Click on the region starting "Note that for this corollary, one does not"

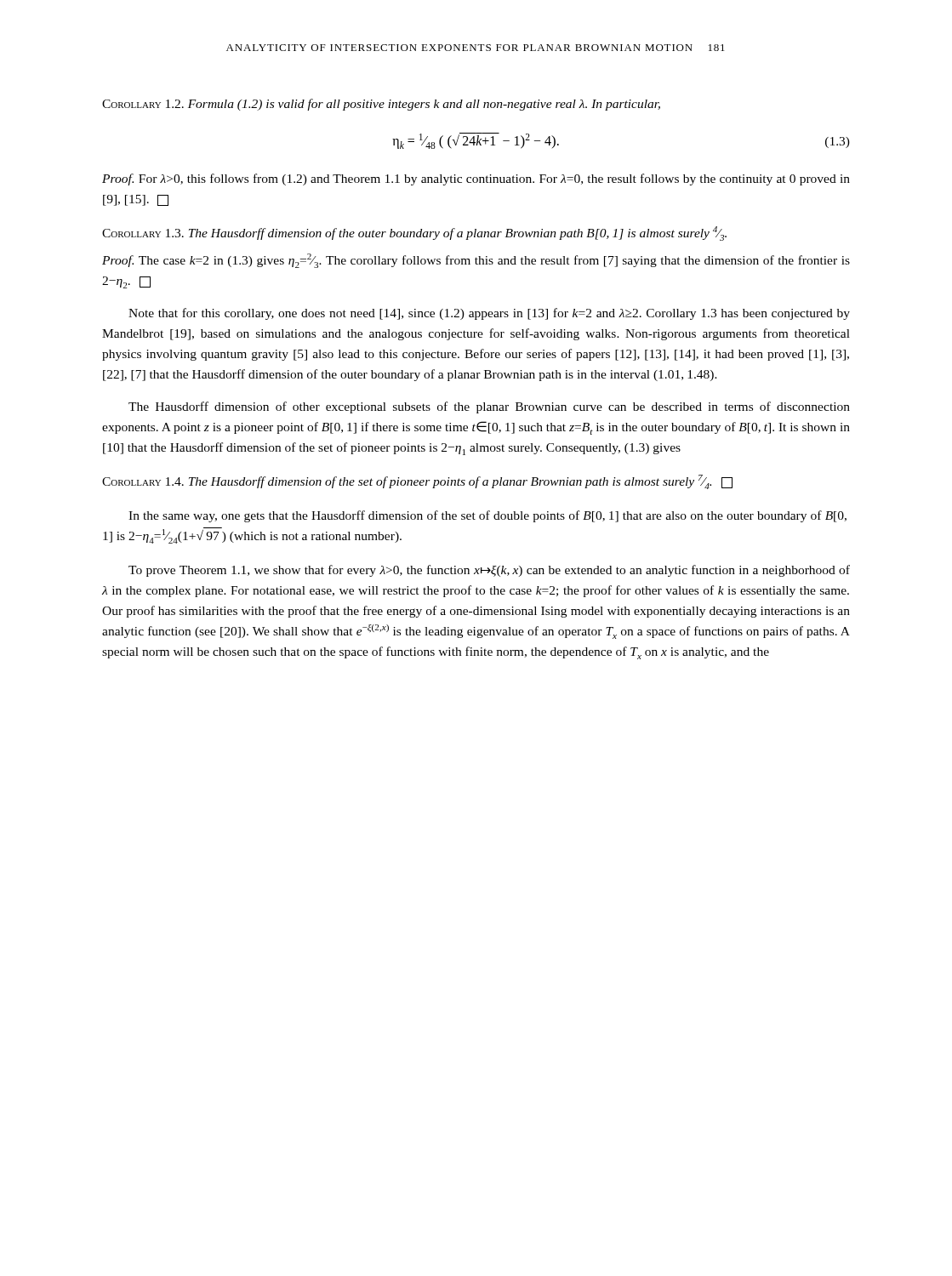point(476,344)
